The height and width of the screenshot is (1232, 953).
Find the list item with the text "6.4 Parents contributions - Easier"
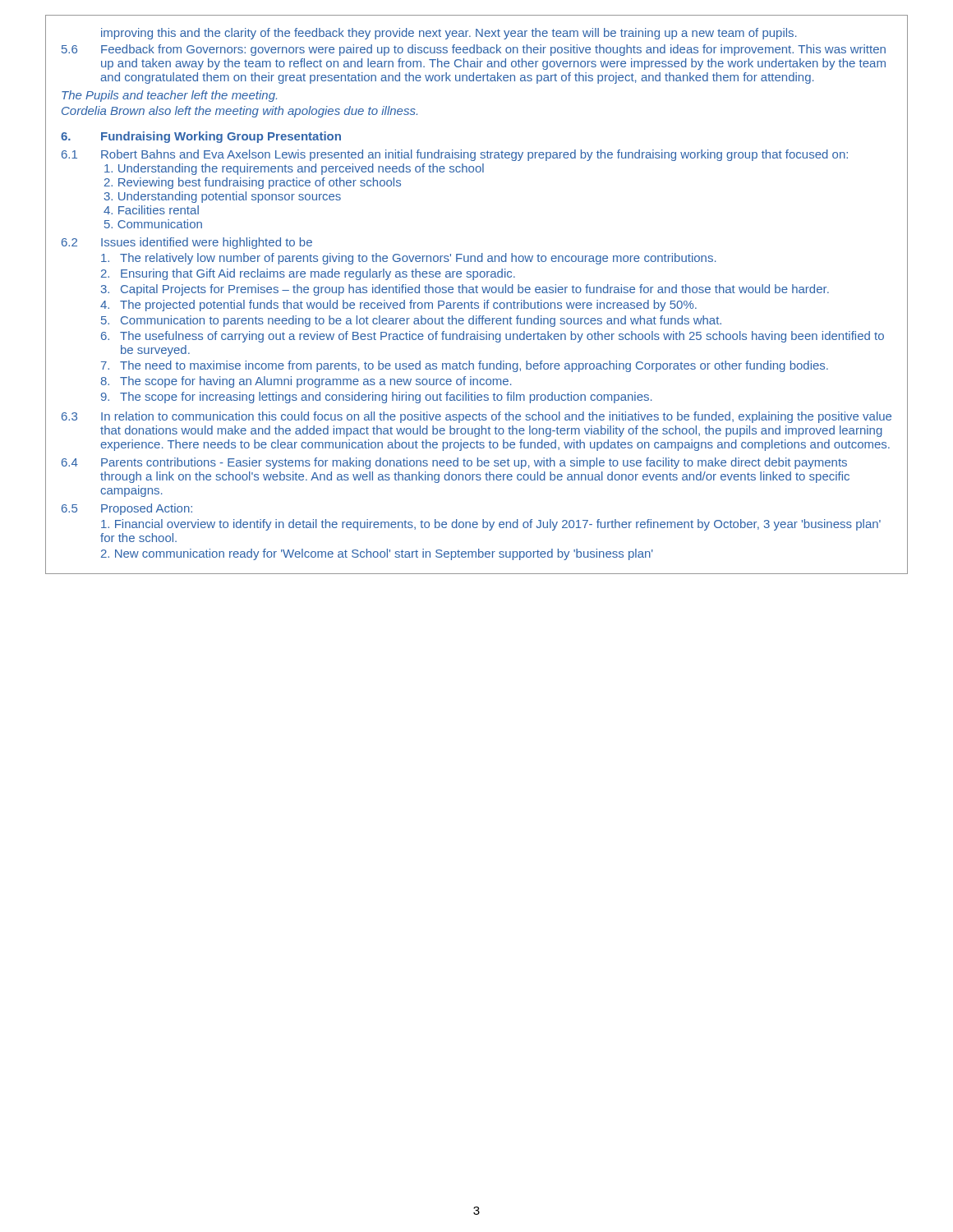pyautogui.click(x=476, y=476)
